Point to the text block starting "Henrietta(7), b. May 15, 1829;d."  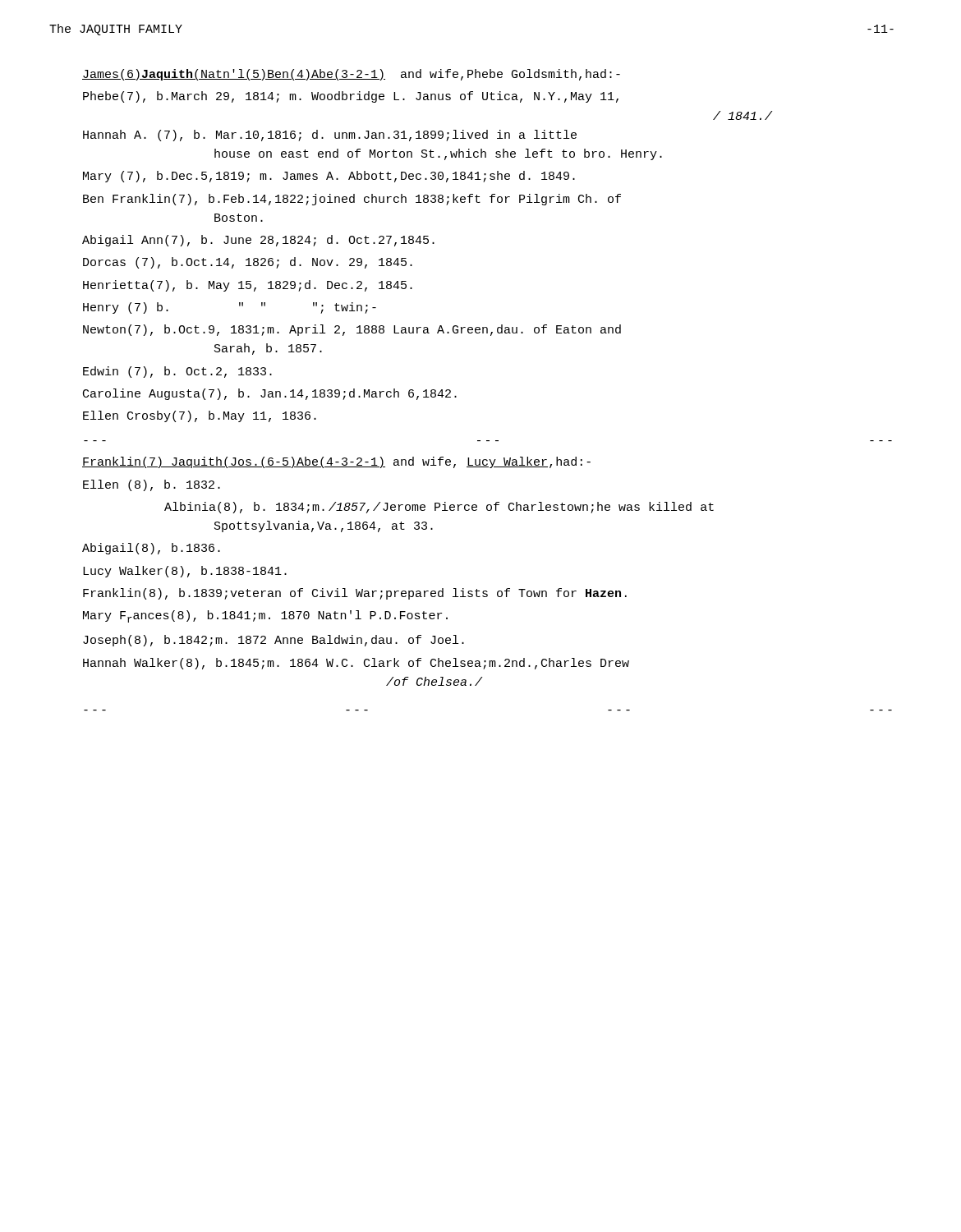249,286
